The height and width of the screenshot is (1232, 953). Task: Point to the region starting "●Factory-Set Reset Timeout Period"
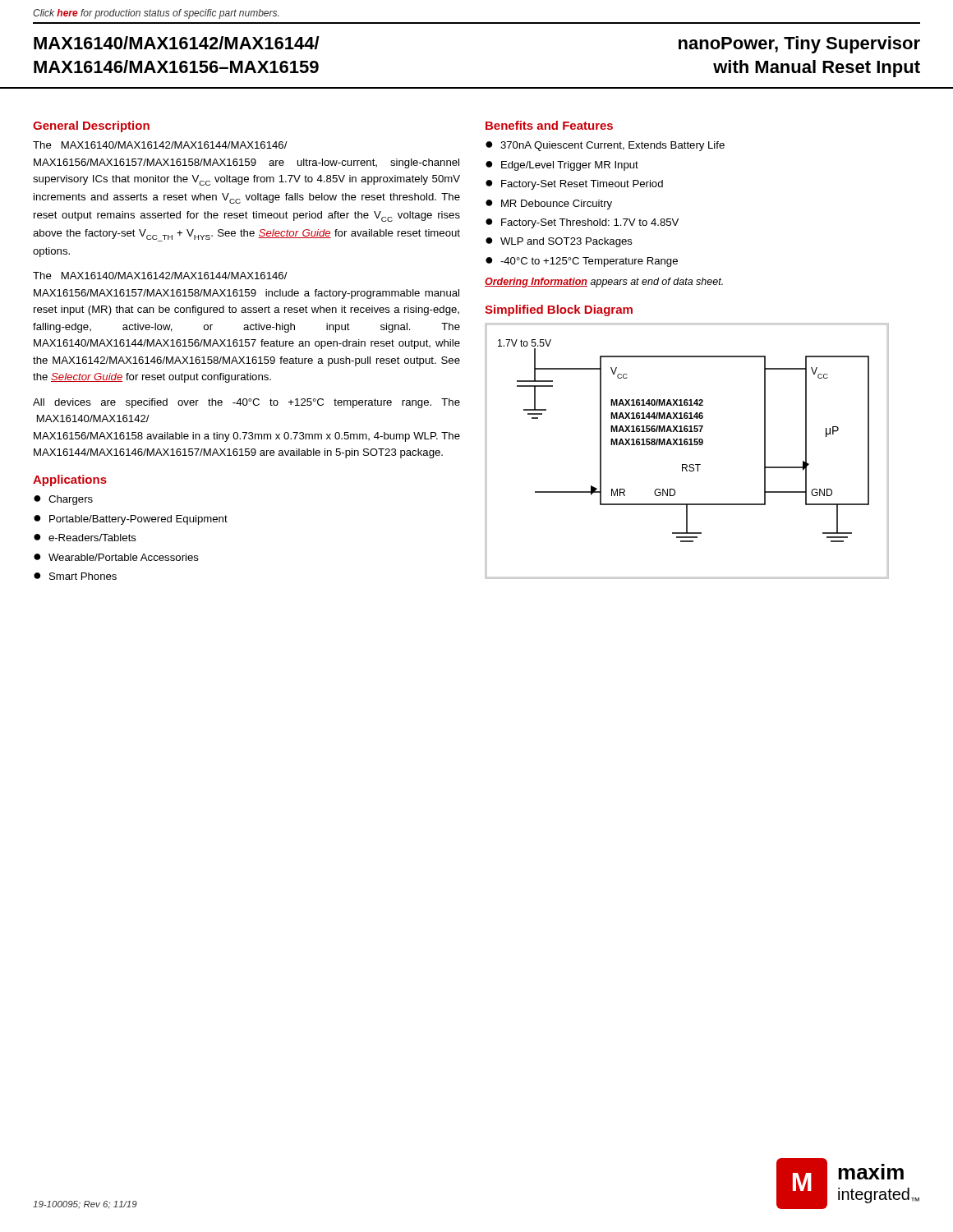pos(574,184)
